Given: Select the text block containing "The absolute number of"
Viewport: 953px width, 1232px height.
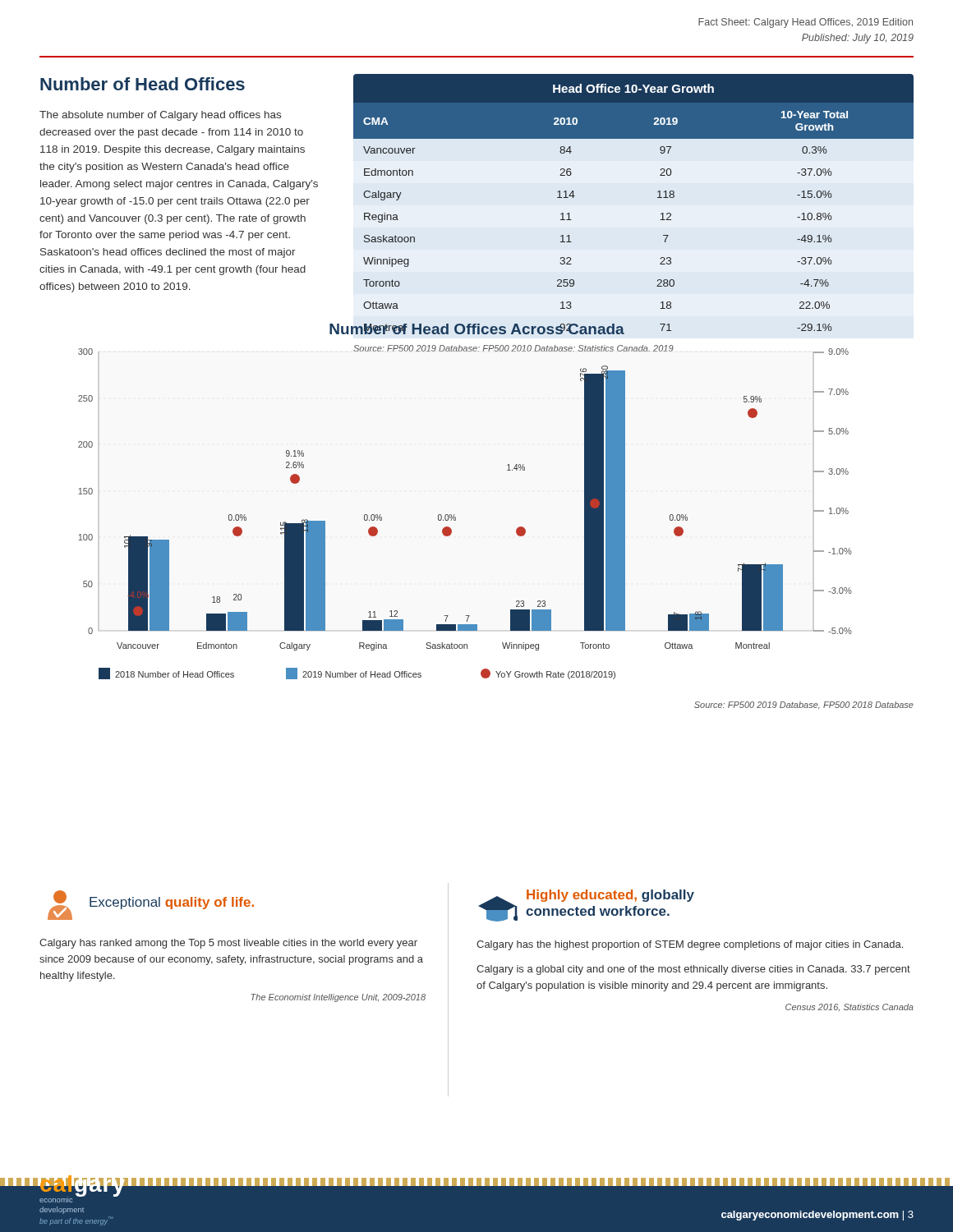Looking at the screenshot, I should point(179,201).
